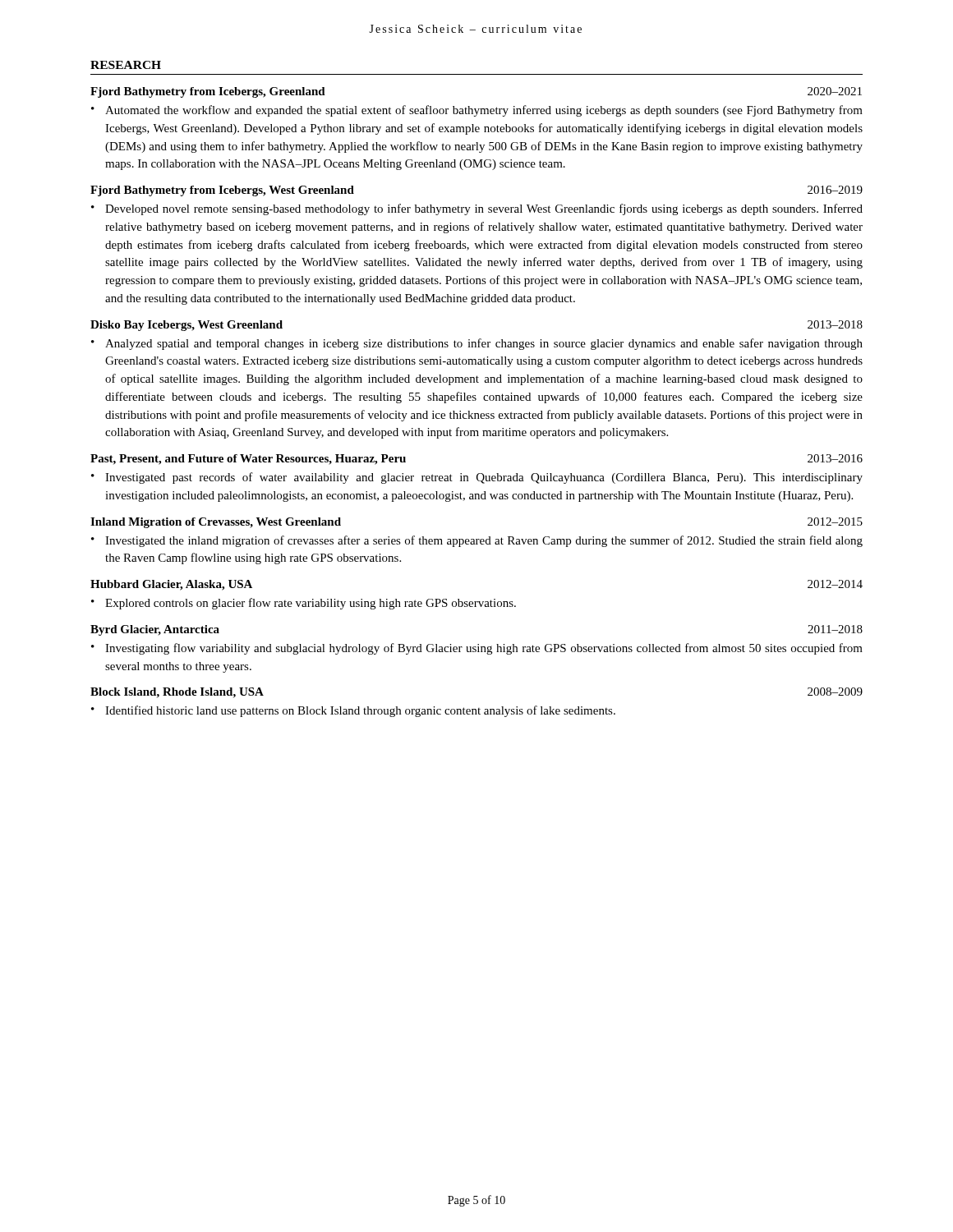Screen dimensions: 1232x953
Task: Point to "Block Island, Rhode Island, USA 2008–2009"
Action: tap(173, 693)
